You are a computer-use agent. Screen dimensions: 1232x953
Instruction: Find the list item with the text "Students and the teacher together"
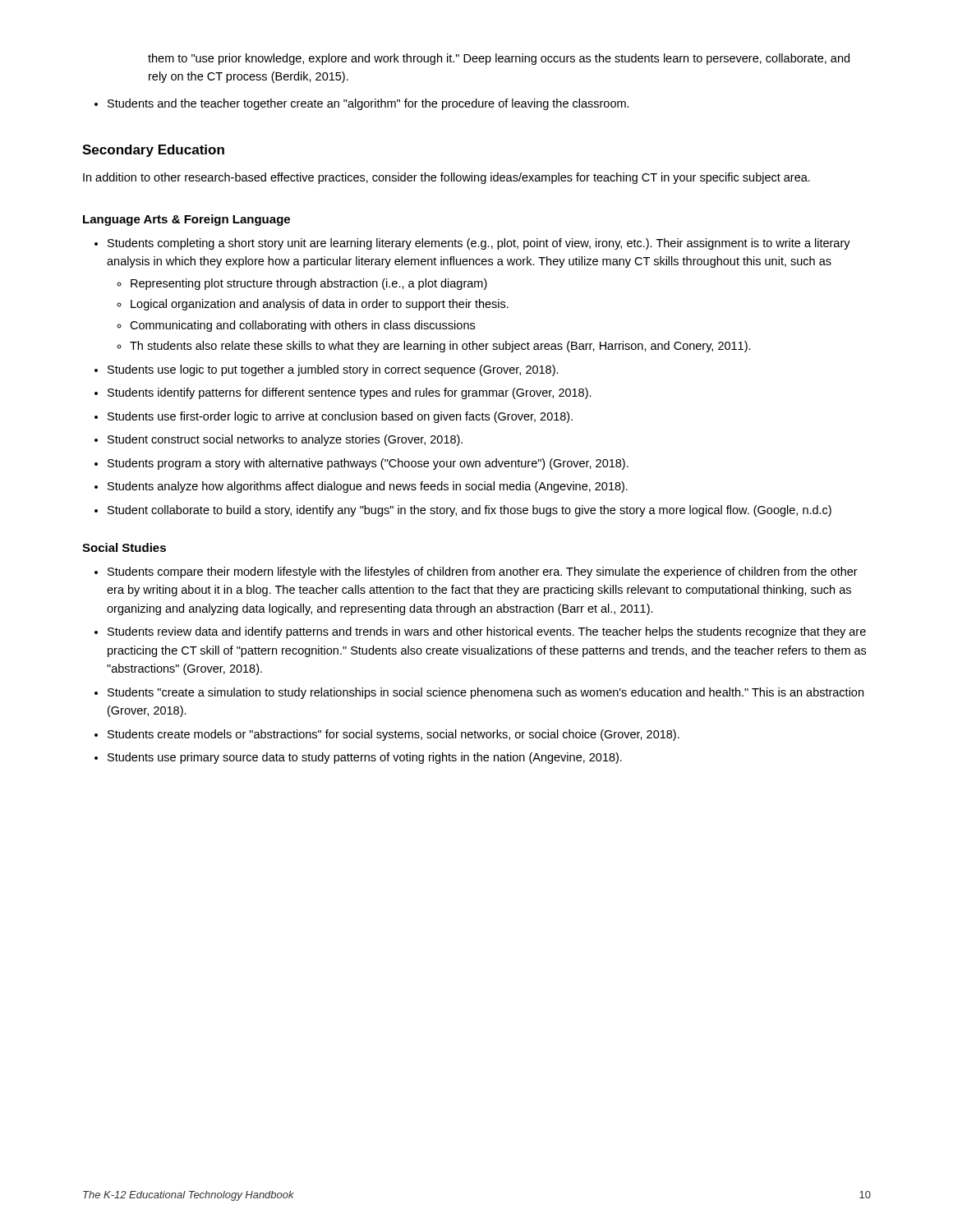click(476, 104)
